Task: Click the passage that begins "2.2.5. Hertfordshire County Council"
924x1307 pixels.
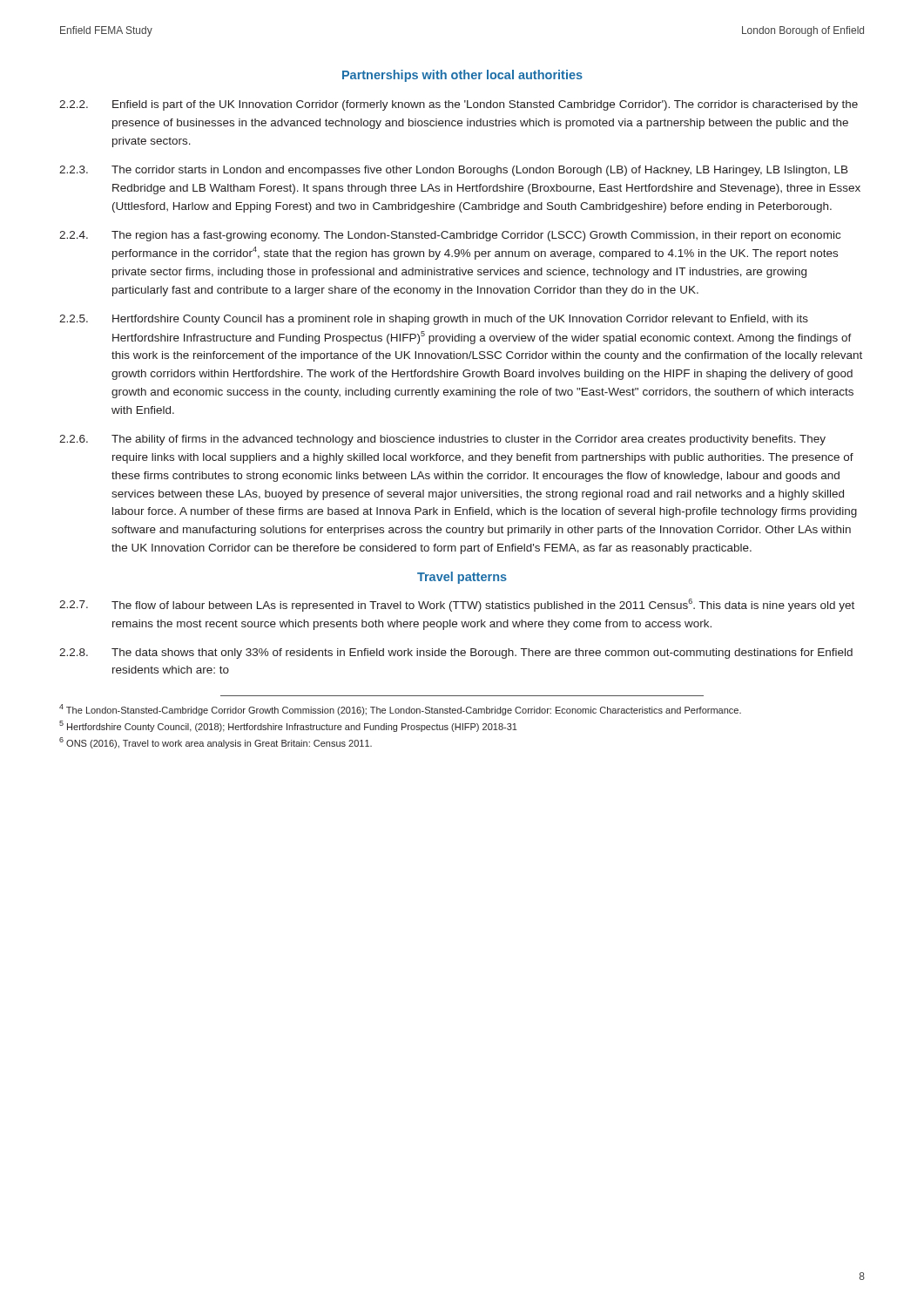Action: point(462,365)
